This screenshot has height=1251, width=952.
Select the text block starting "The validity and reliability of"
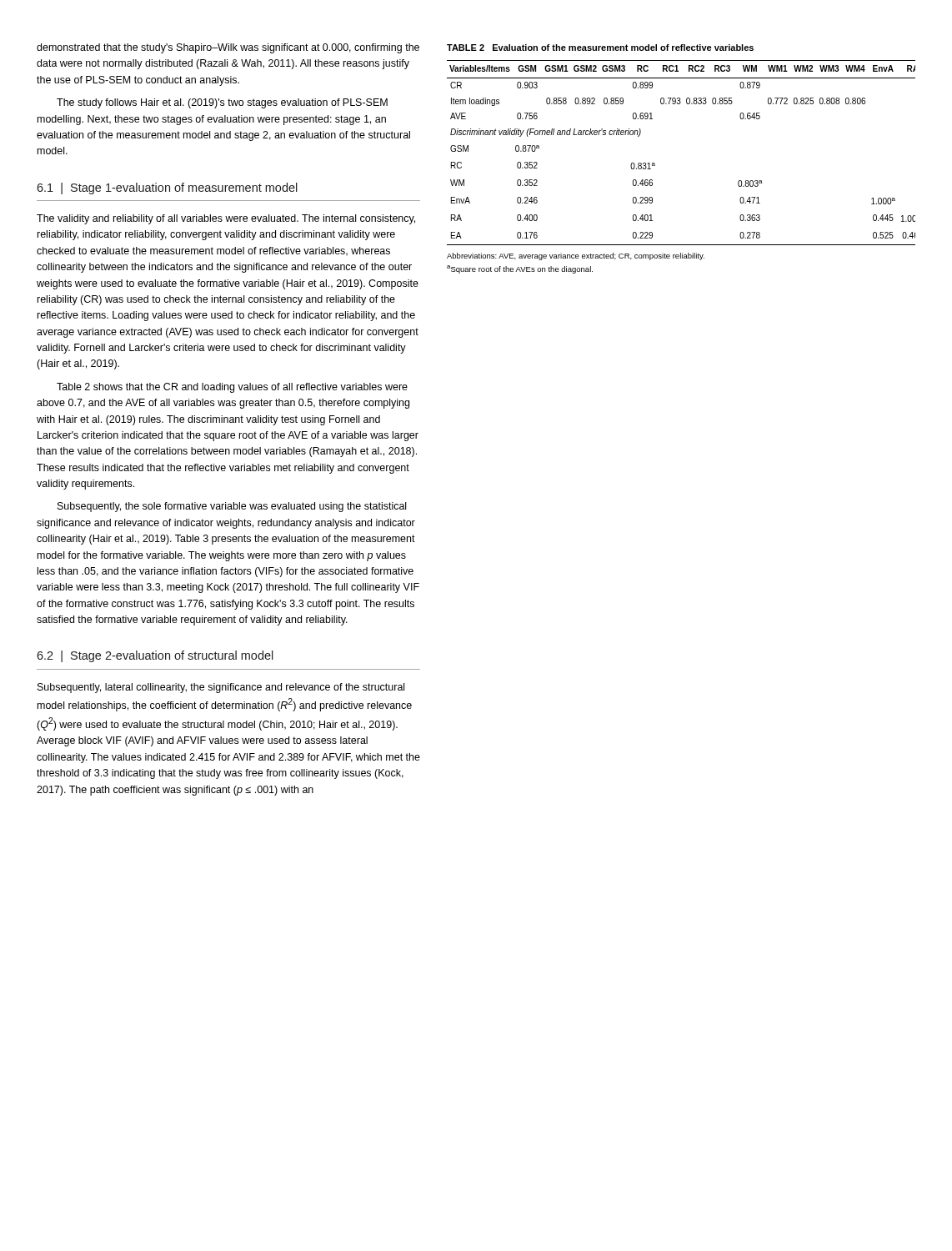[x=228, y=292]
